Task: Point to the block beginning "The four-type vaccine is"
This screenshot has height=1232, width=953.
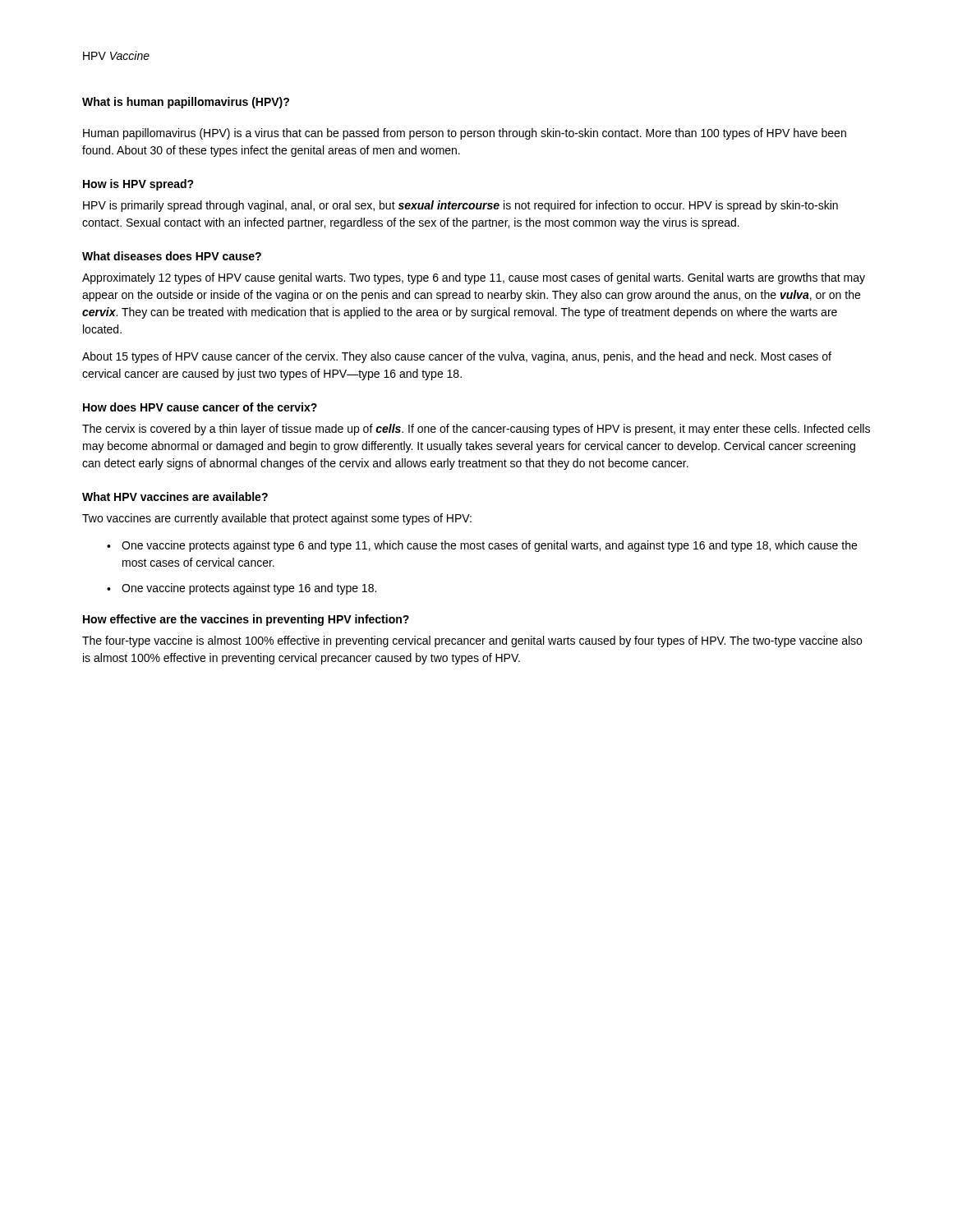Action: click(x=472, y=649)
